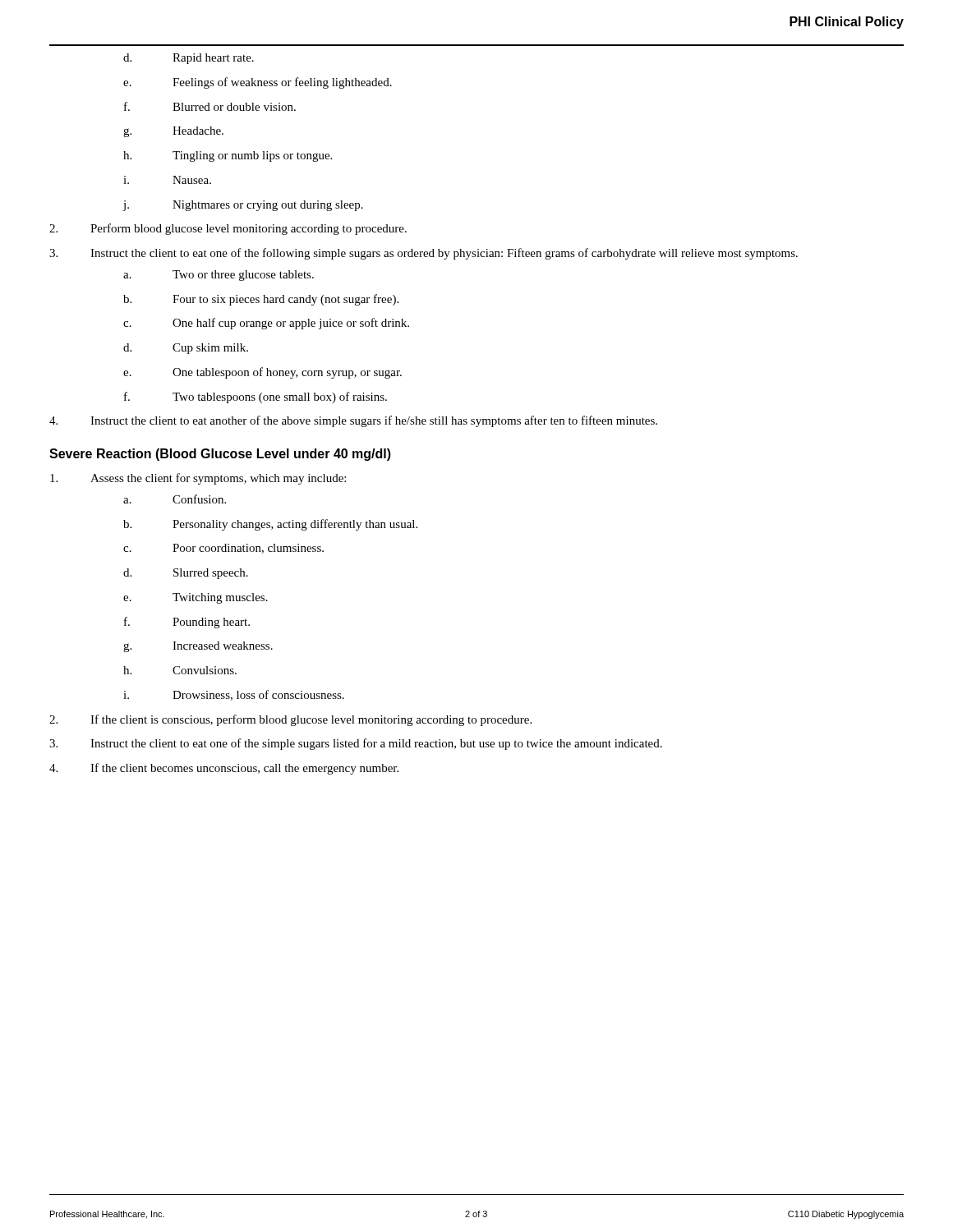Navigate to the text block starting "Increased weakness."
This screenshot has width=953, height=1232.
pyautogui.click(x=223, y=646)
